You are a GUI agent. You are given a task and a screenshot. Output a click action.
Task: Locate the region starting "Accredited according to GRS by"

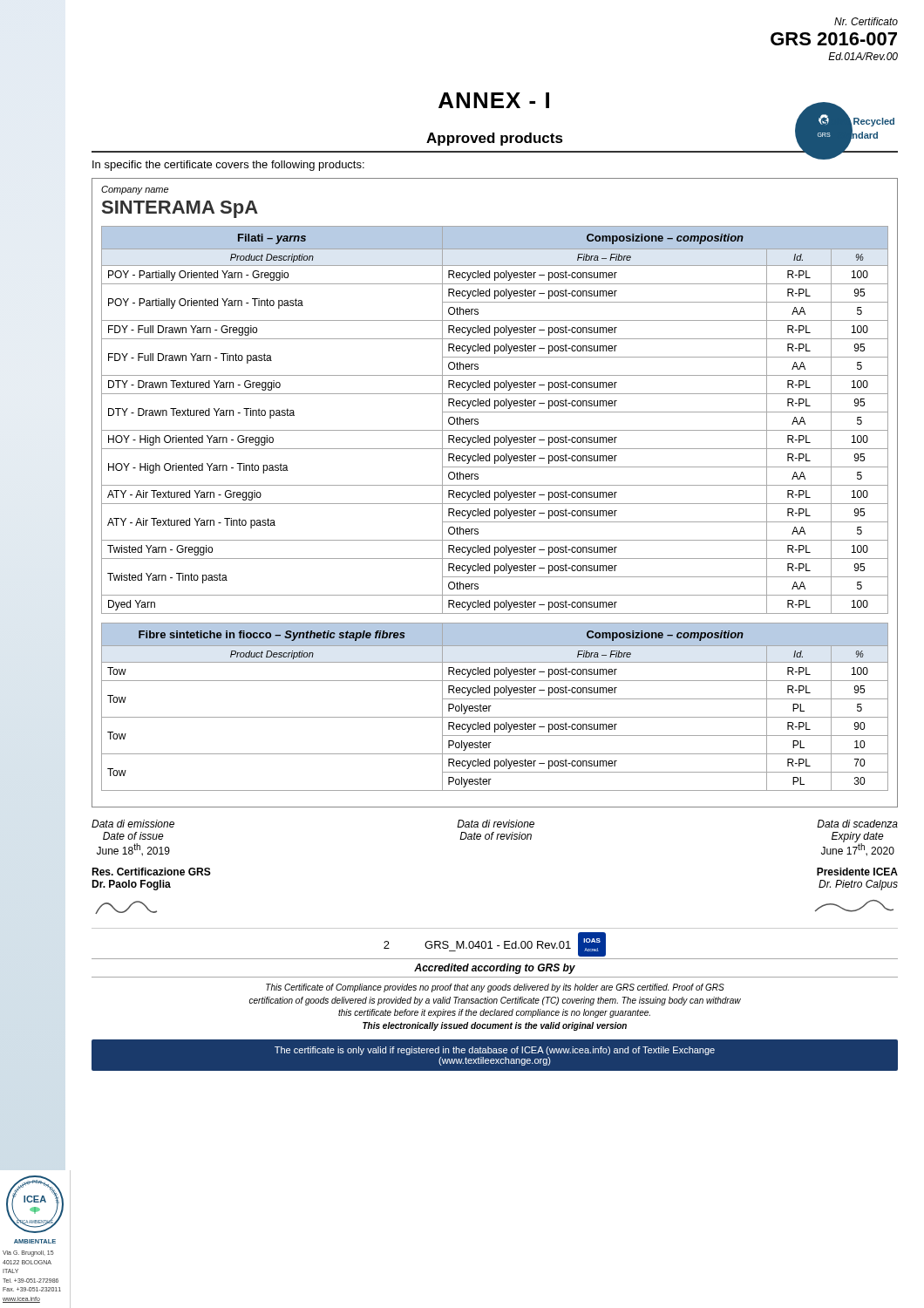click(495, 968)
